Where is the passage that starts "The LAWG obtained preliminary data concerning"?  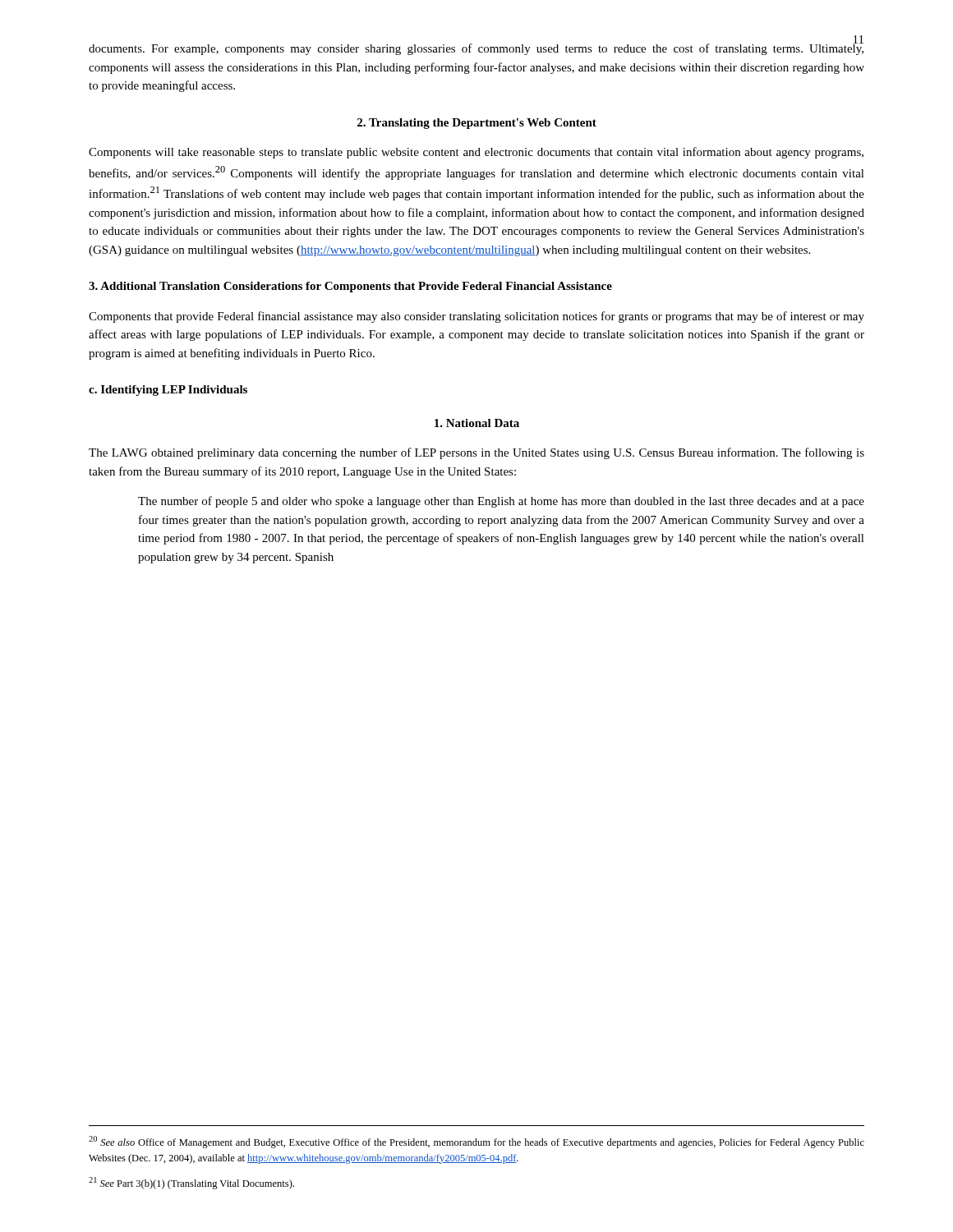476,462
